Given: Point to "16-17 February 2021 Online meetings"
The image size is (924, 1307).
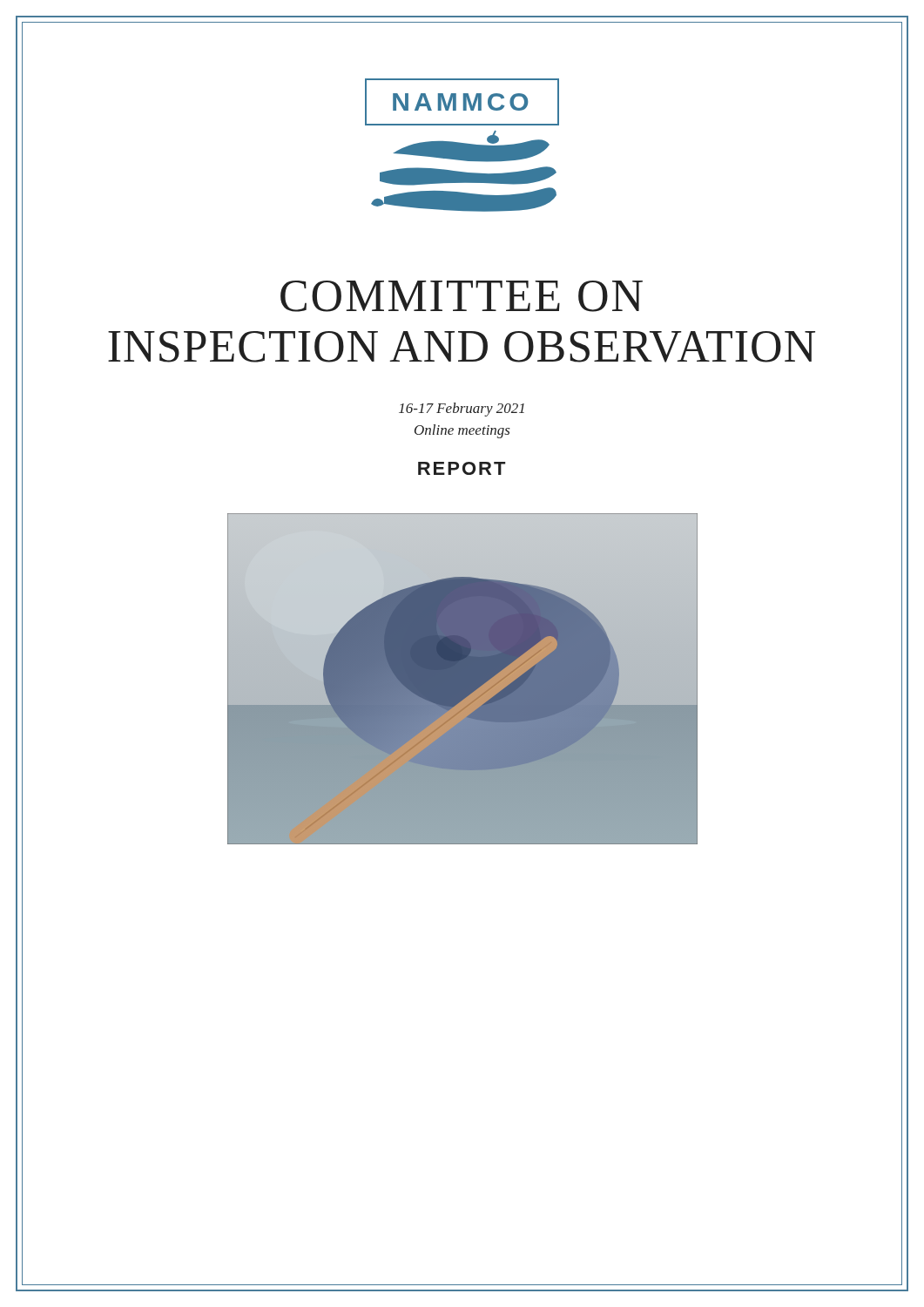Looking at the screenshot, I should pos(462,420).
